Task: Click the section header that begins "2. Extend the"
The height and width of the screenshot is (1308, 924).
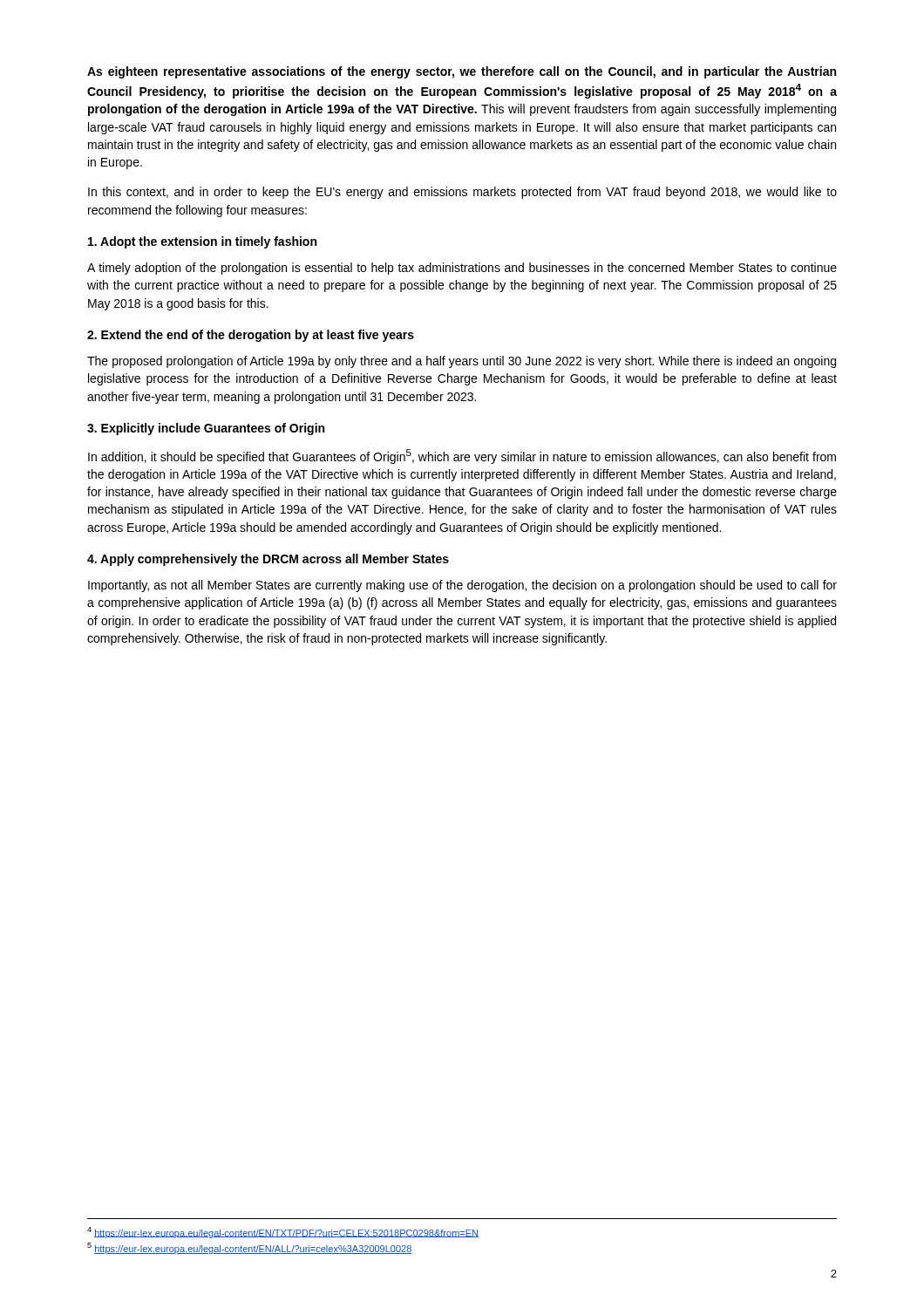Action: (251, 335)
